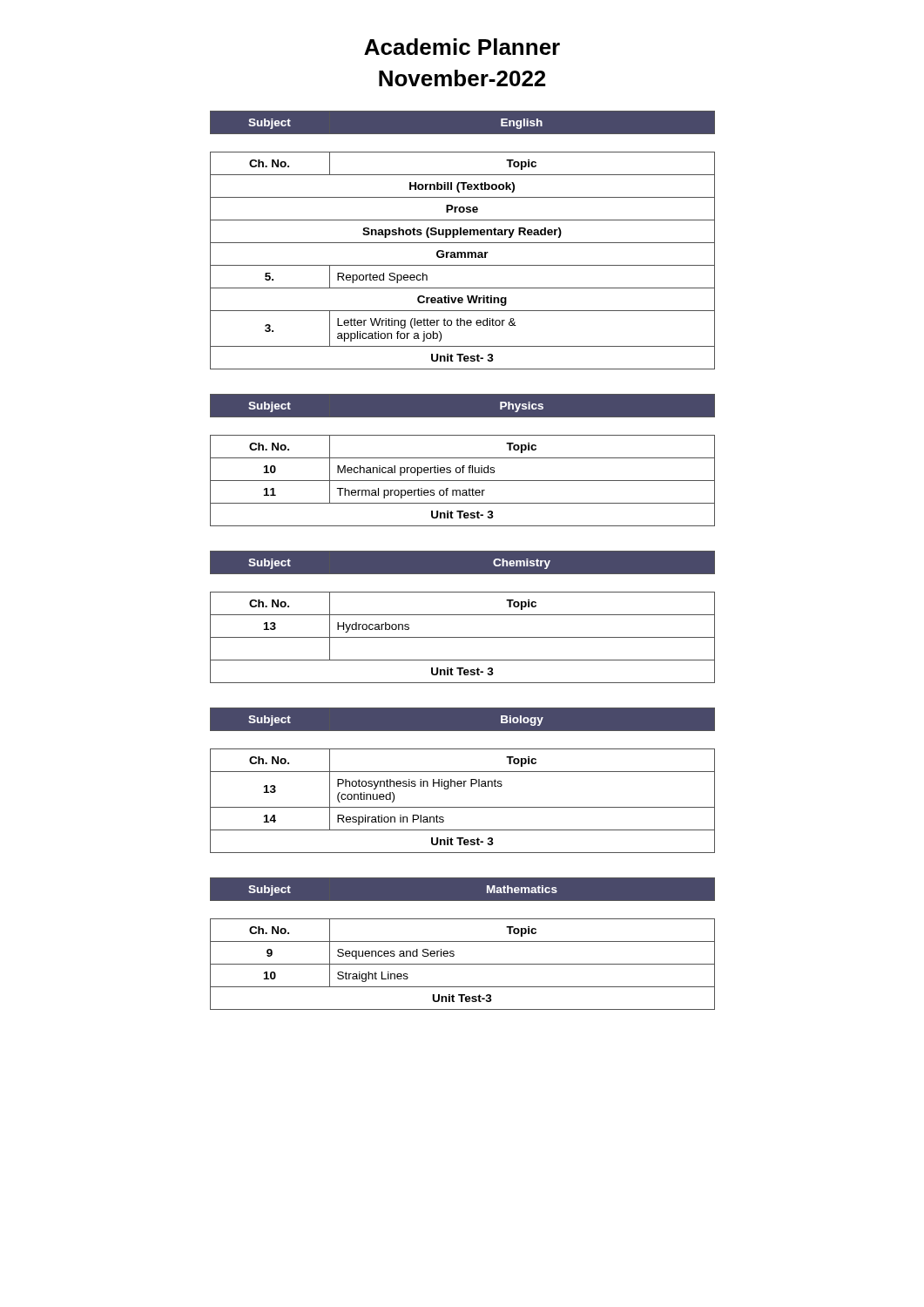Click on the table containing "Creative Writing"
924x1307 pixels.
[x=462, y=260]
